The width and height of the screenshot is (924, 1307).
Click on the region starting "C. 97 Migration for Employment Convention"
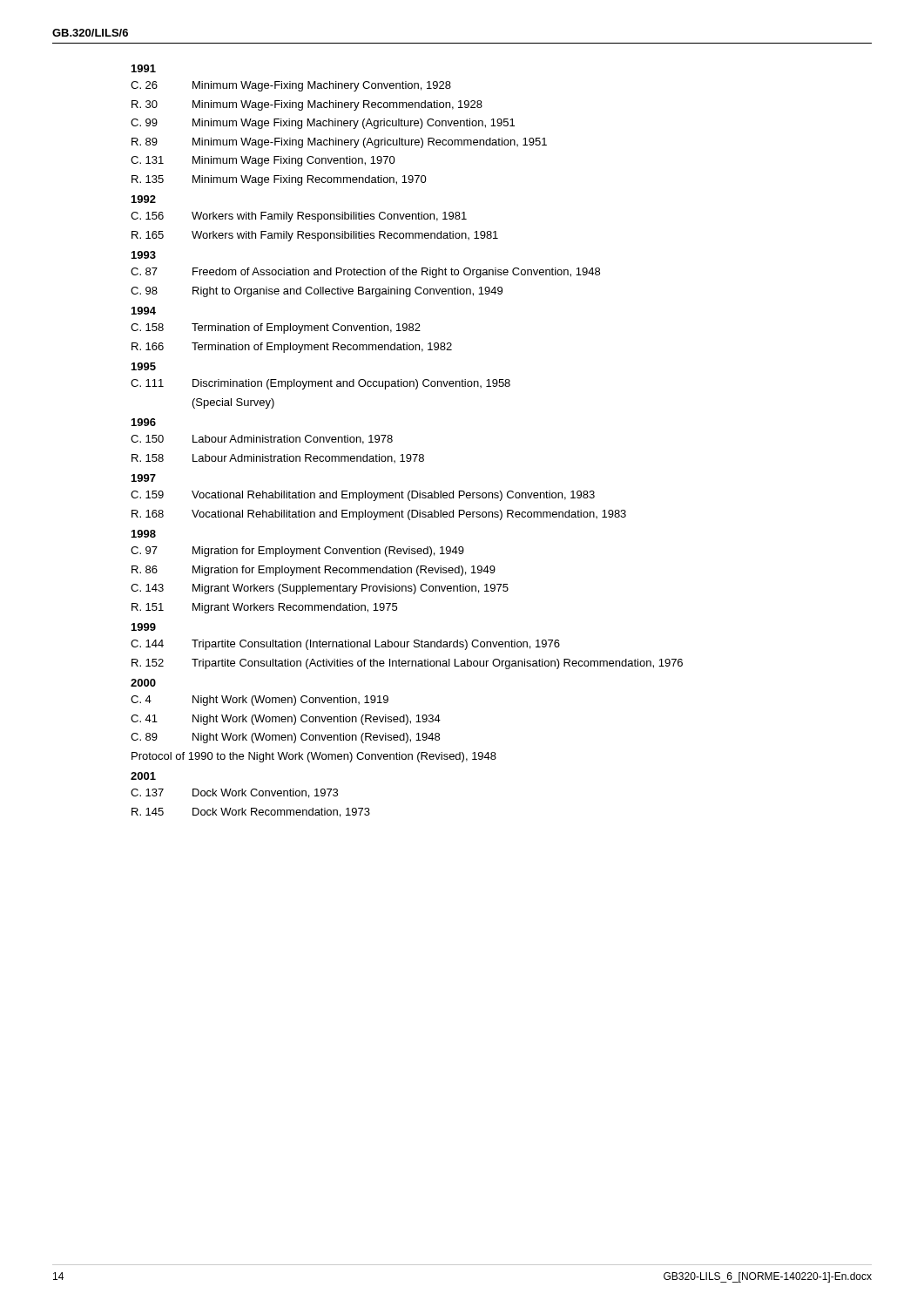coord(297,552)
